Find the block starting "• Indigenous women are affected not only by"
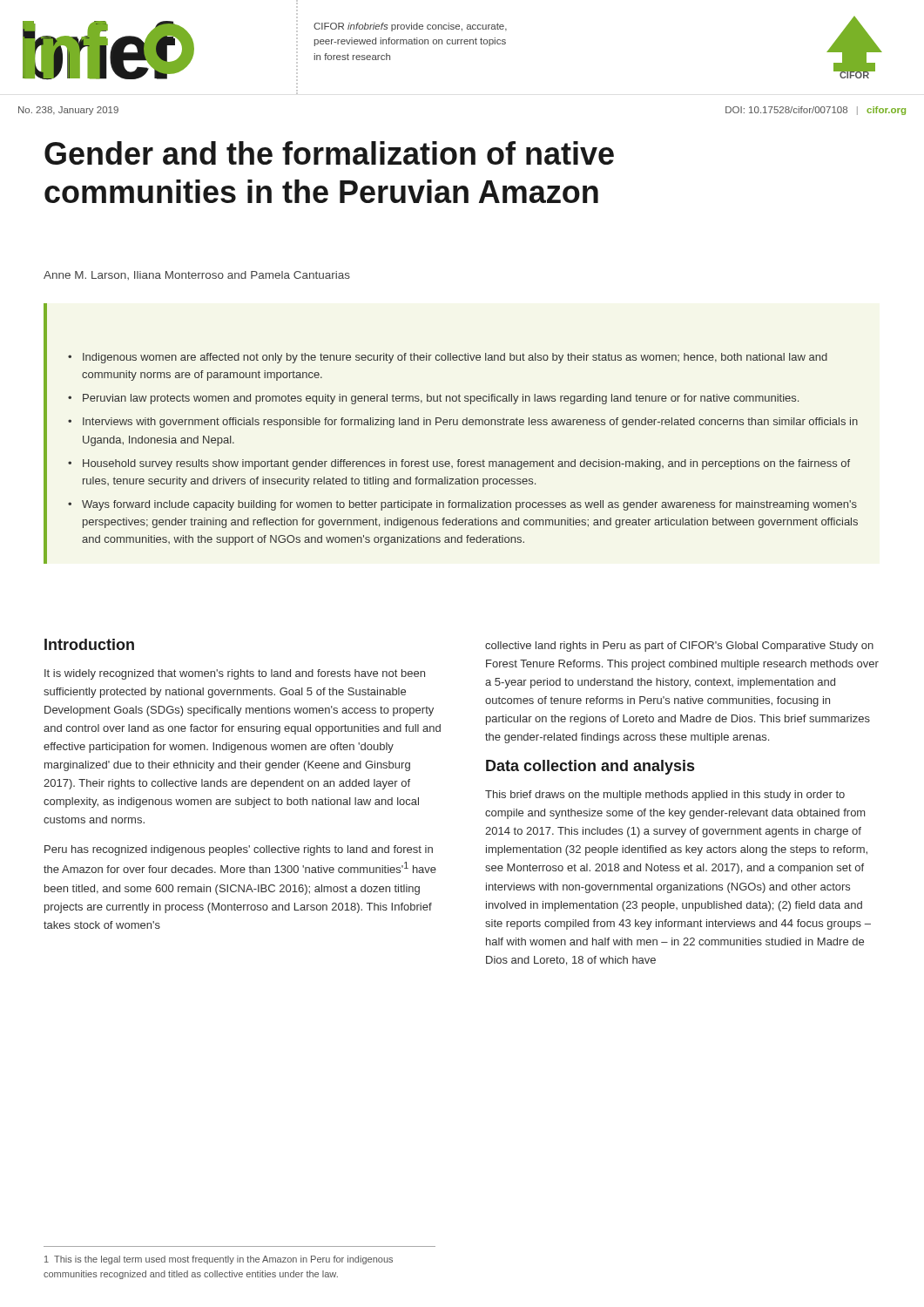 [448, 365]
